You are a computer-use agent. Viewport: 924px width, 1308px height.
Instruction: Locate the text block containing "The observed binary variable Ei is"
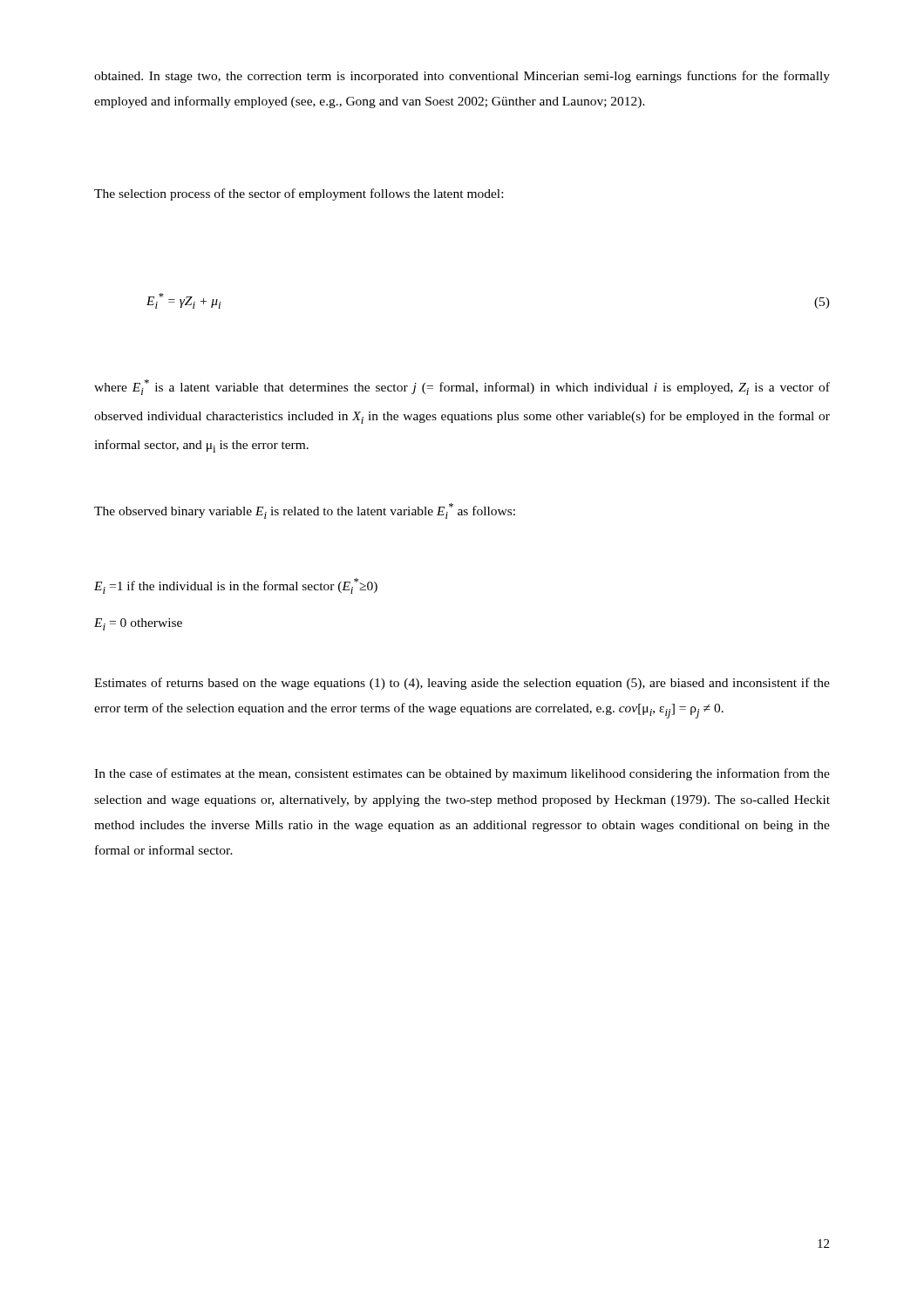[x=305, y=511]
